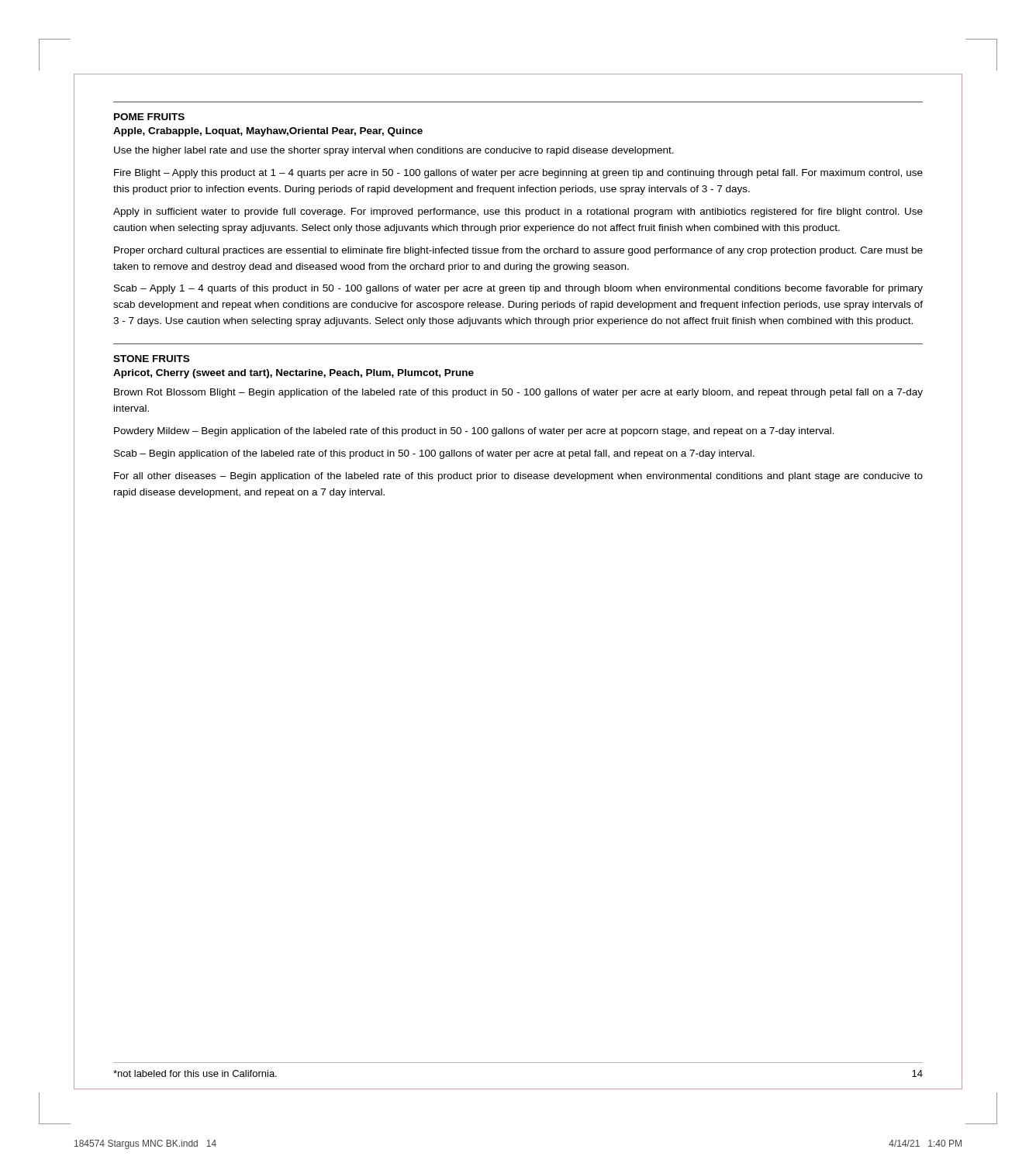This screenshot has width=1036, height=1163.
Task: Click the passage that begins "Use the higher label rate and use"
Action: pos(394,150)
